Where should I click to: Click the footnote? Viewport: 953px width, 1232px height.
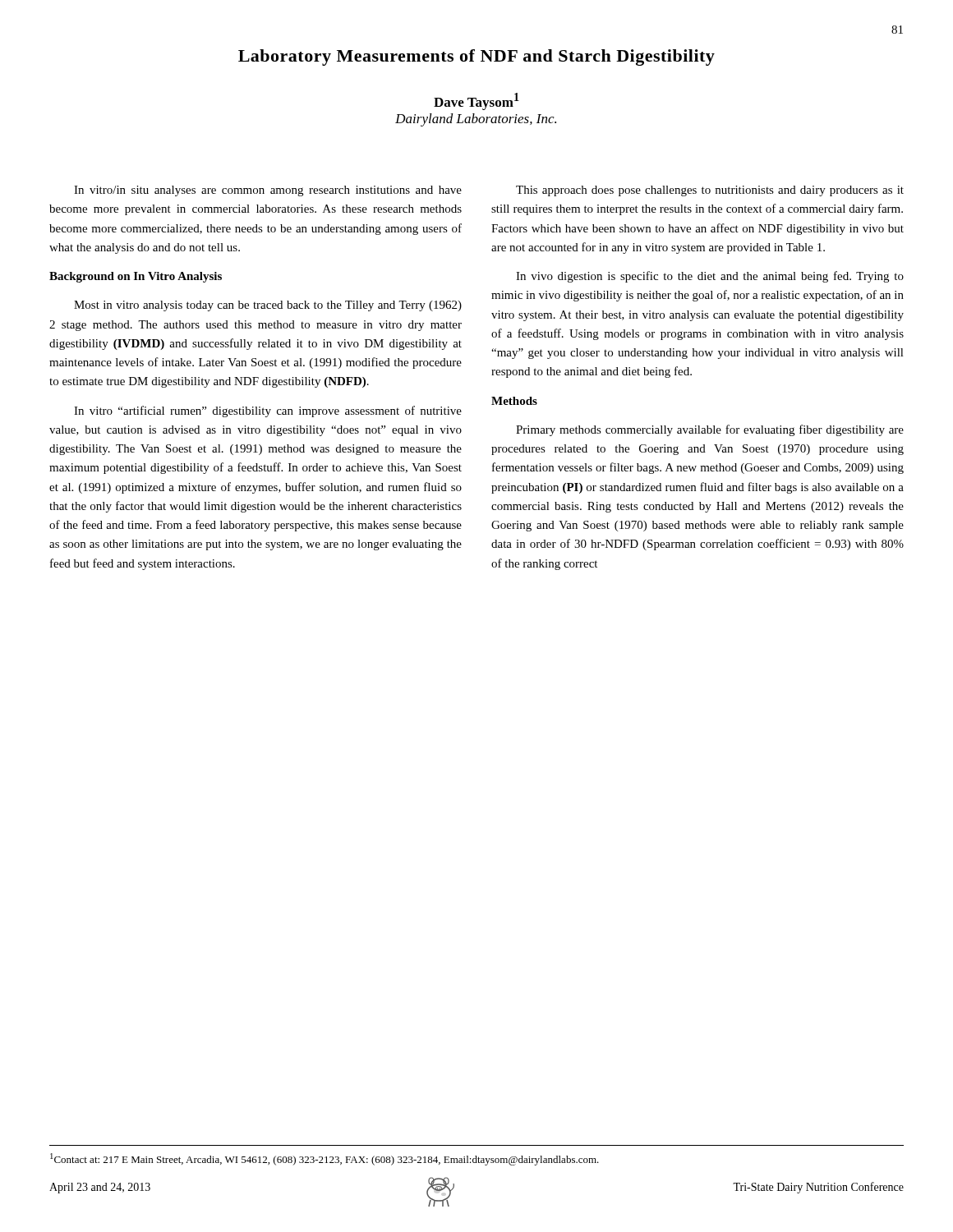[324, 1158]
